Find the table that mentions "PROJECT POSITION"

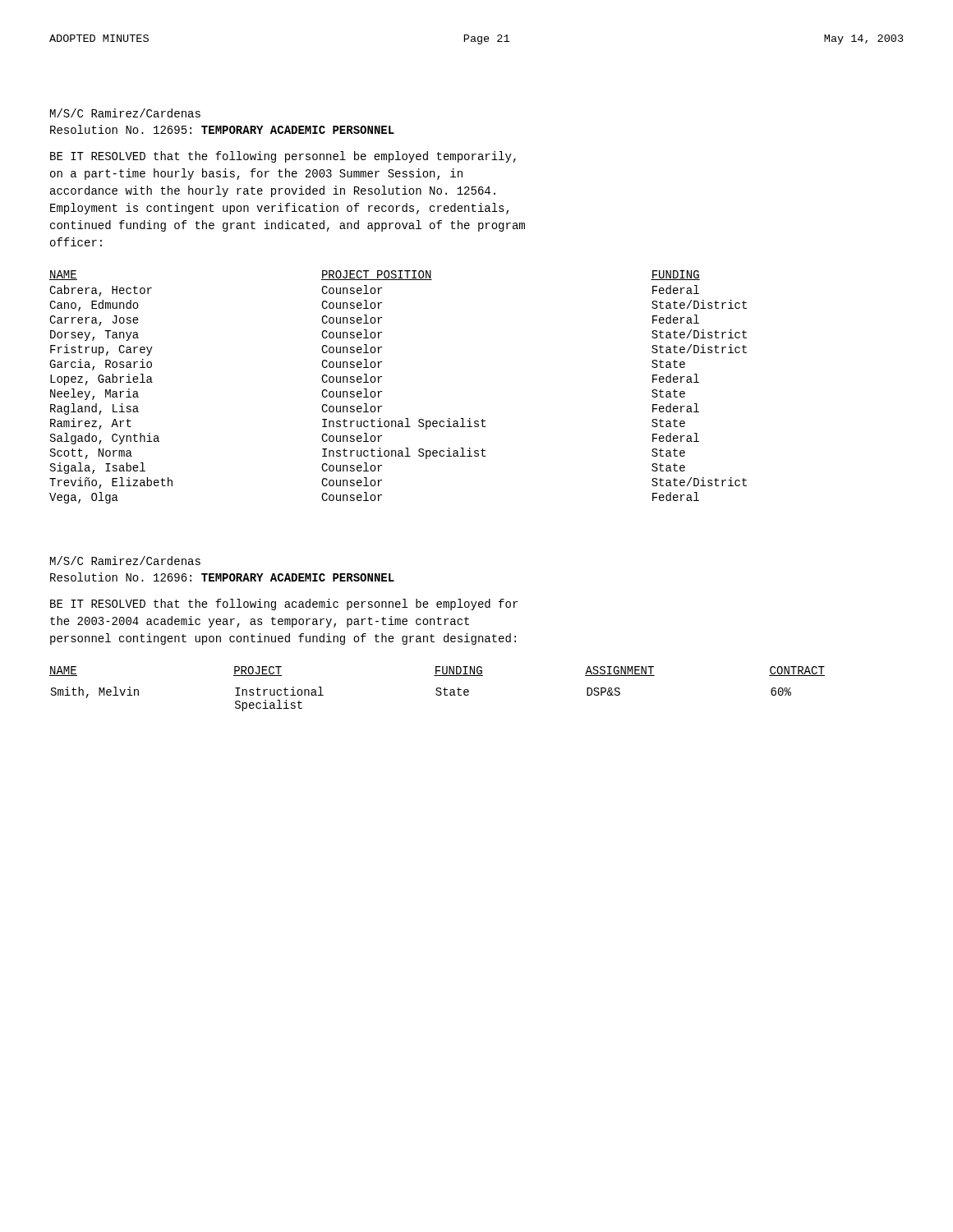(x=476, y=386)
